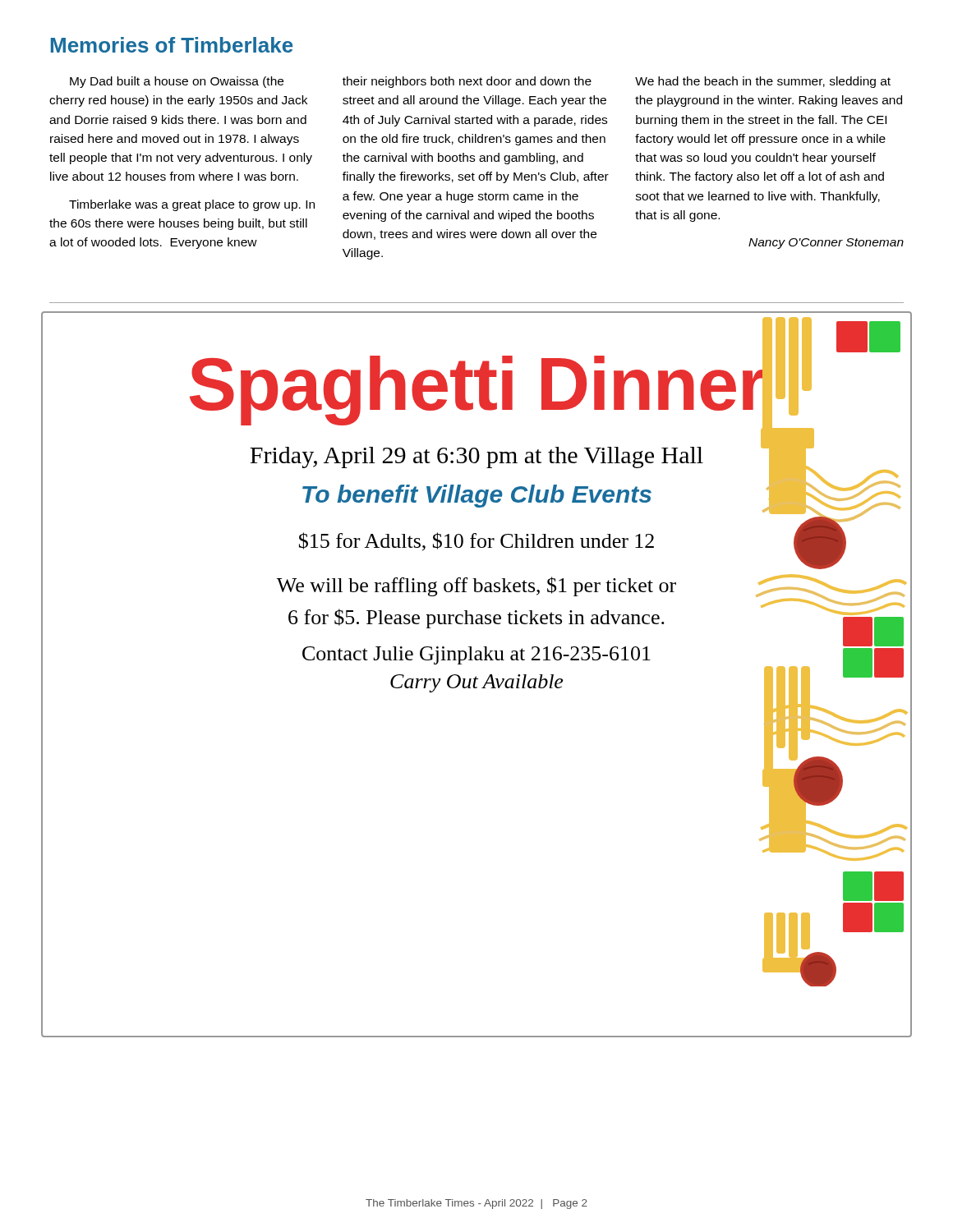The width and height of the screenshot is (953, 1232).
Task: Click the passage that begins "We had the beach in the summer,"
Action: pos(770,162)
